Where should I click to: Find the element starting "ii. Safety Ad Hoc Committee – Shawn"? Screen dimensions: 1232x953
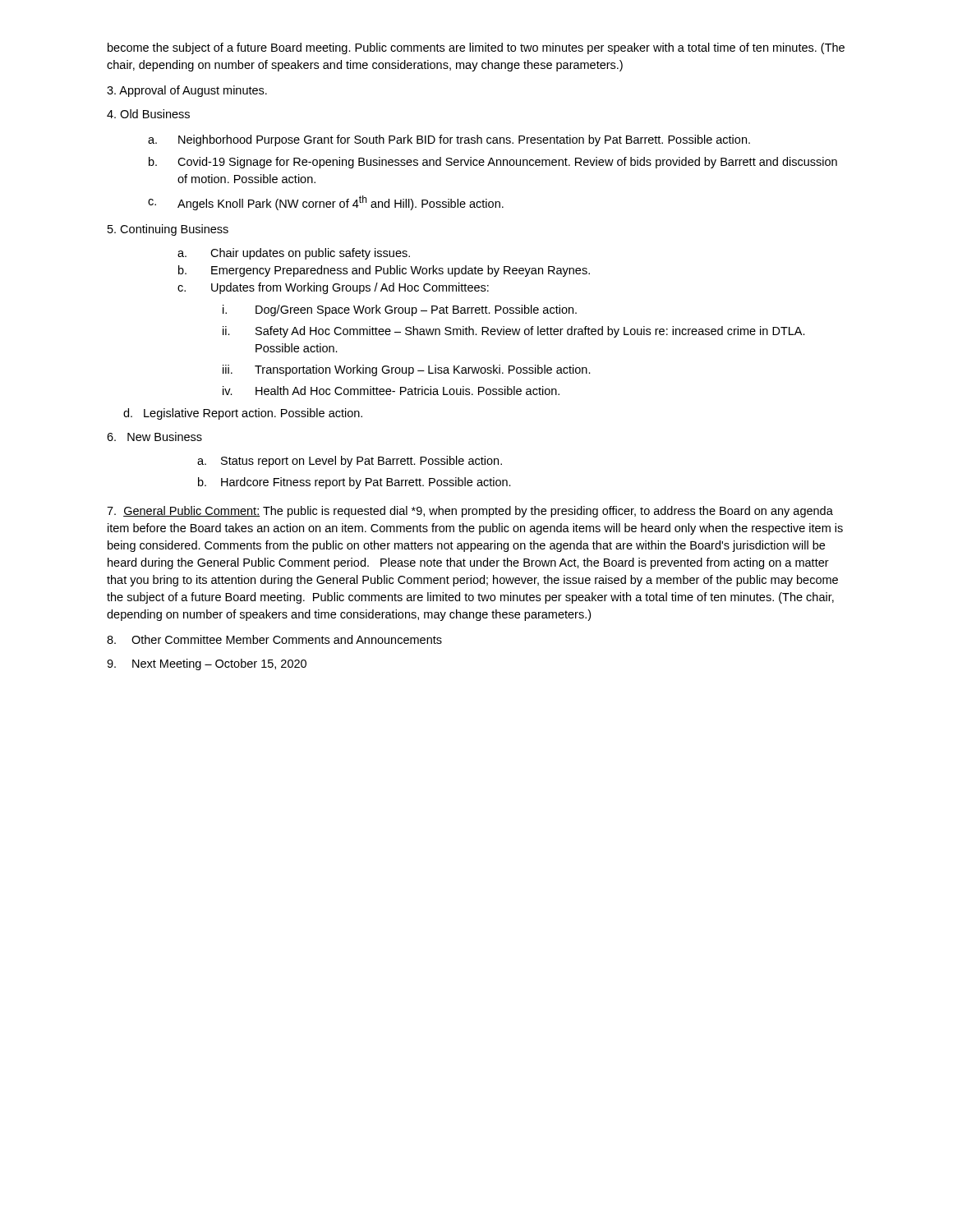534,340
